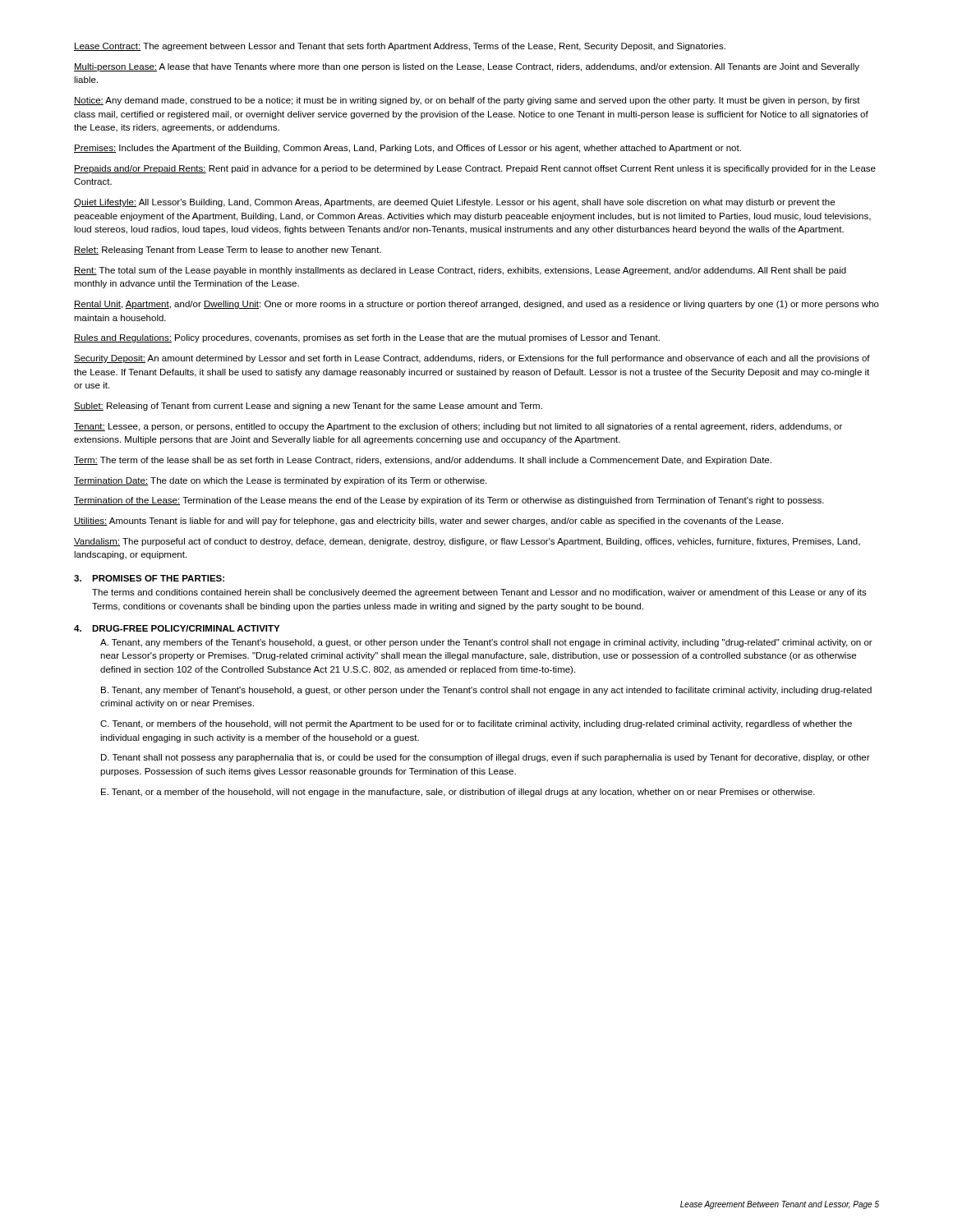953x1232 pixels.
Task: Find the element starting "Tenant: Lessee, a person, or persons, entitled to"
Action: tap(458, 433)
